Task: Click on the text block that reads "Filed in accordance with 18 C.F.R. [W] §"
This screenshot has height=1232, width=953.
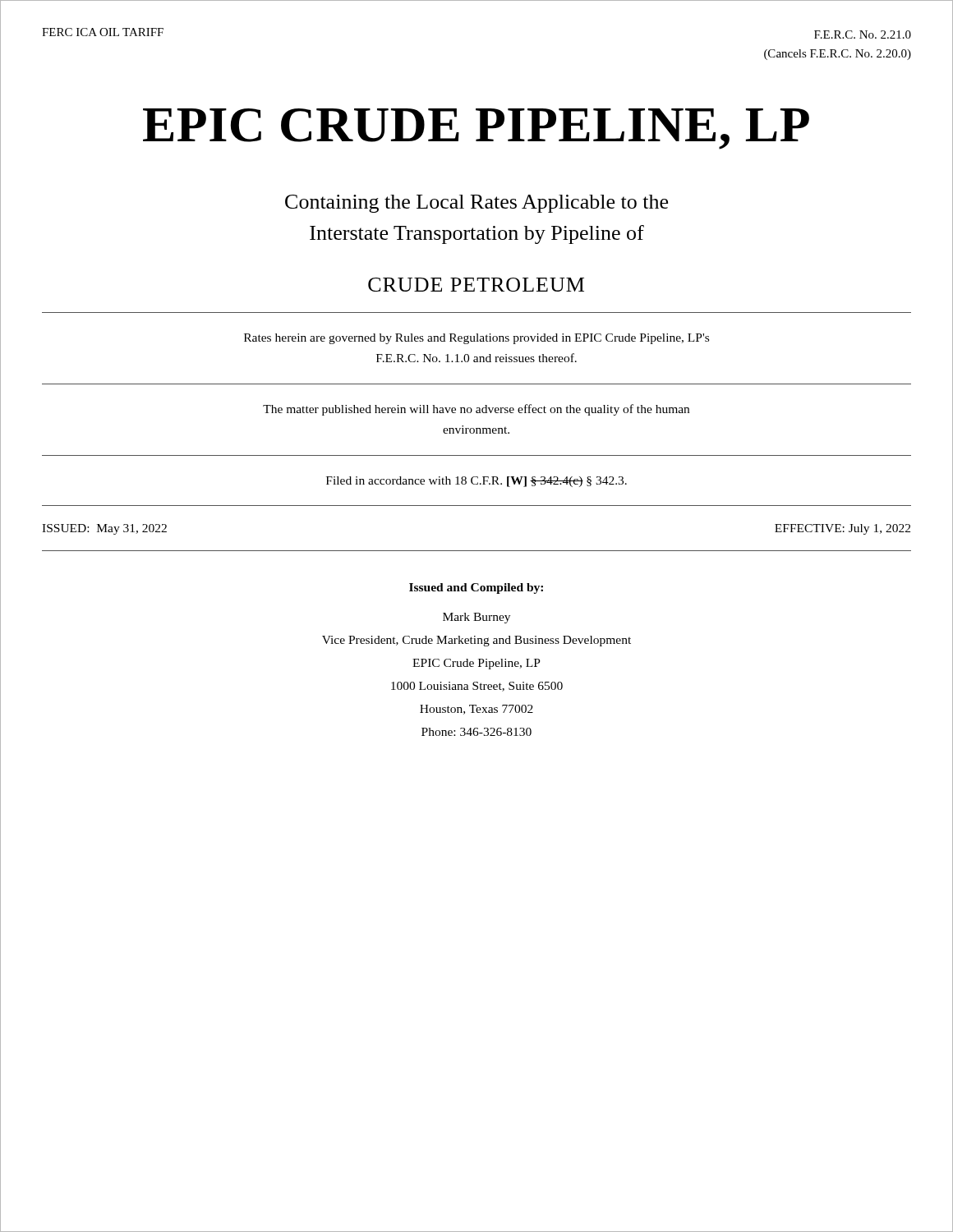Action: click(476, 480)
